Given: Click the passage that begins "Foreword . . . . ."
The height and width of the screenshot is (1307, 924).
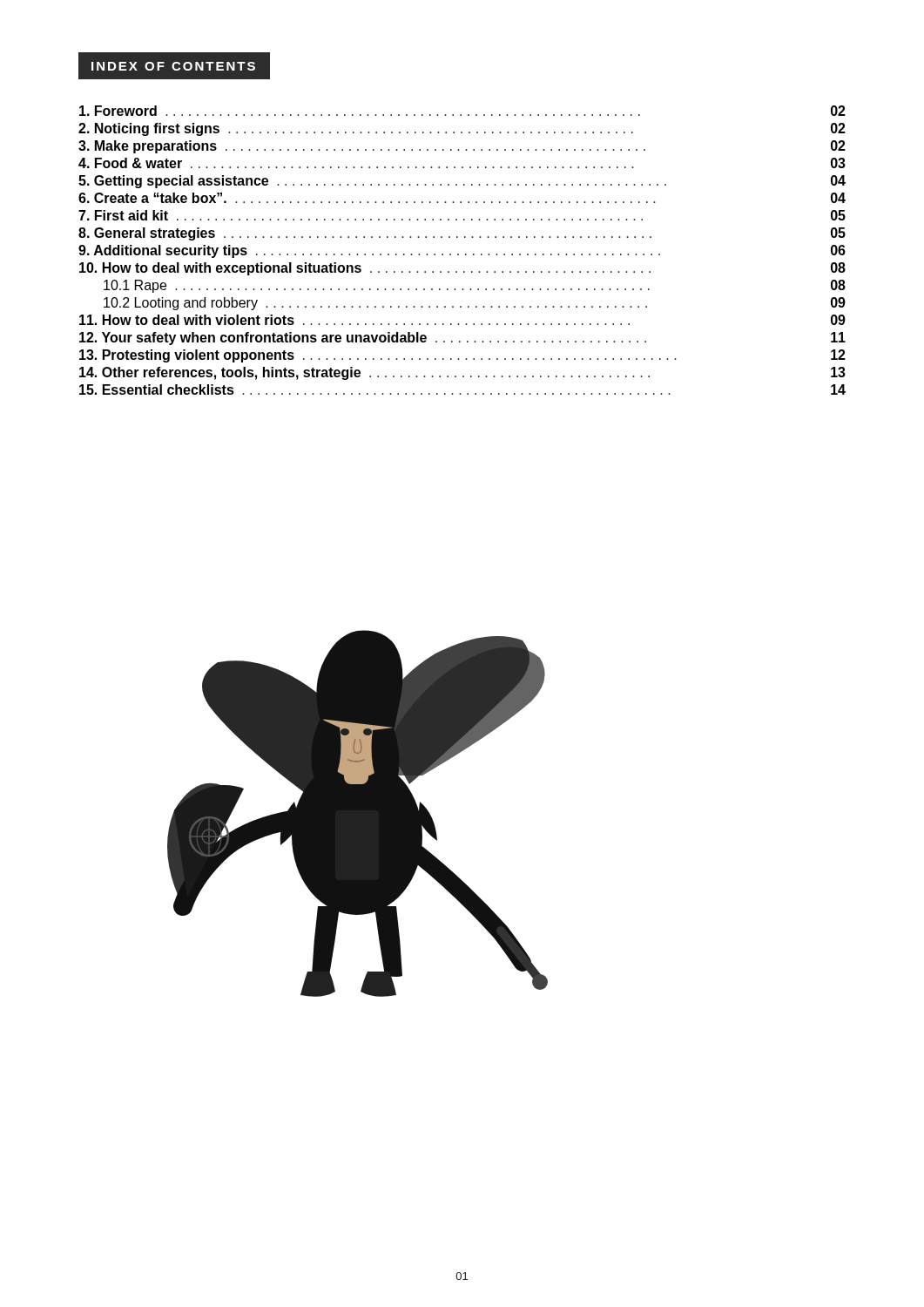Looking at the screenshot, I should [x=462, y=111].
